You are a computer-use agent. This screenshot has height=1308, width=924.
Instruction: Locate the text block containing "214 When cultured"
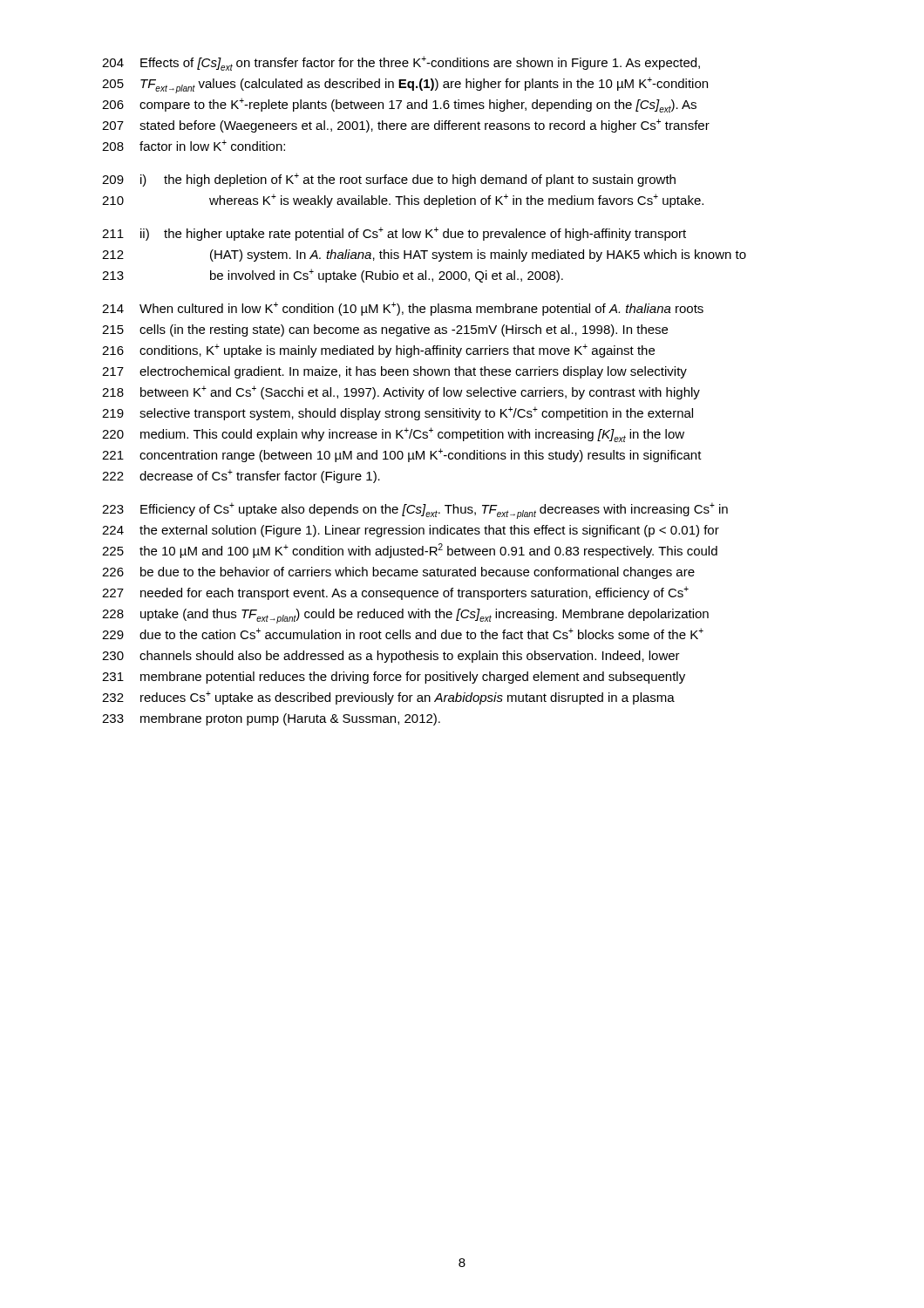point(462,309)
